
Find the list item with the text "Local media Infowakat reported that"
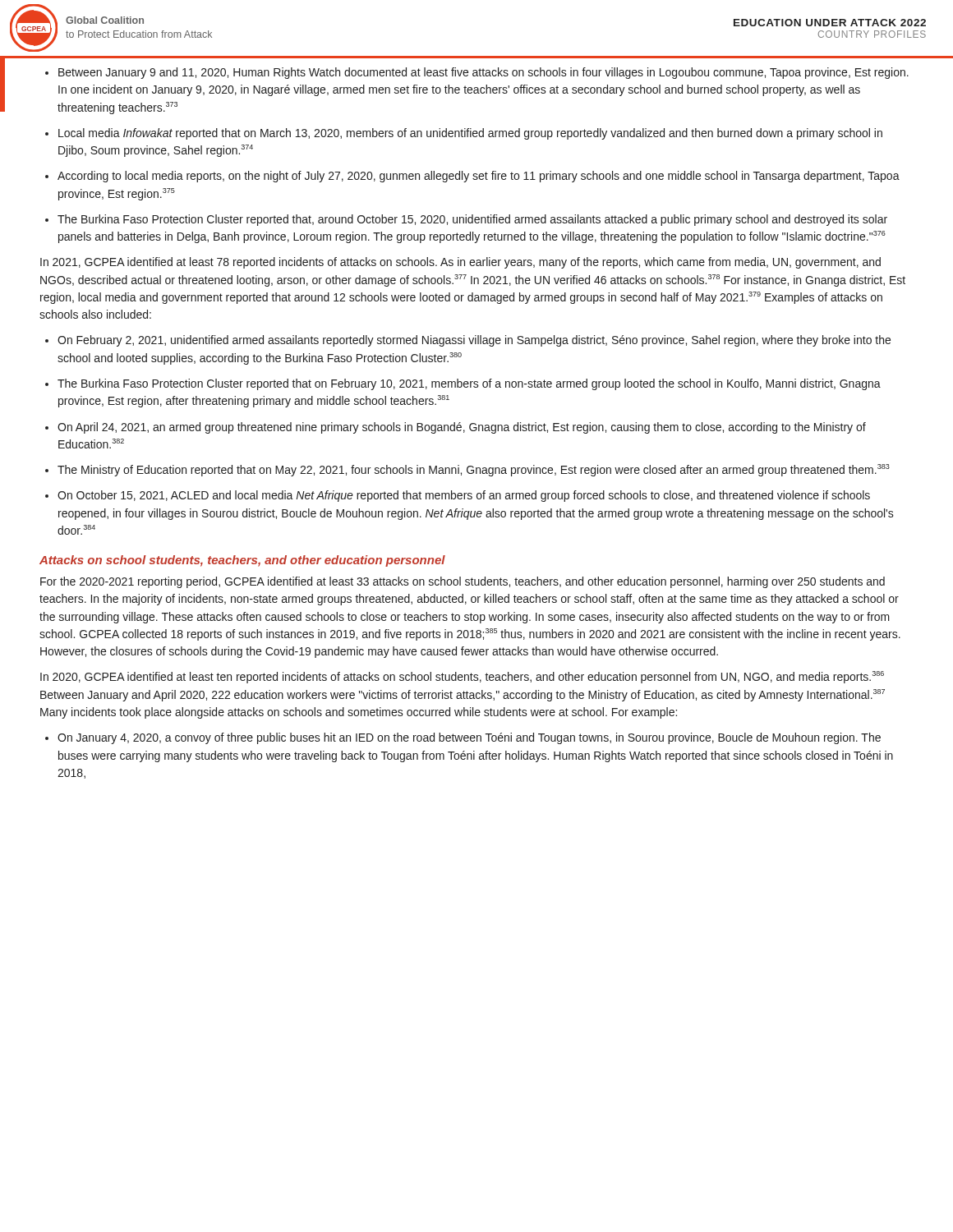[470, 142]
